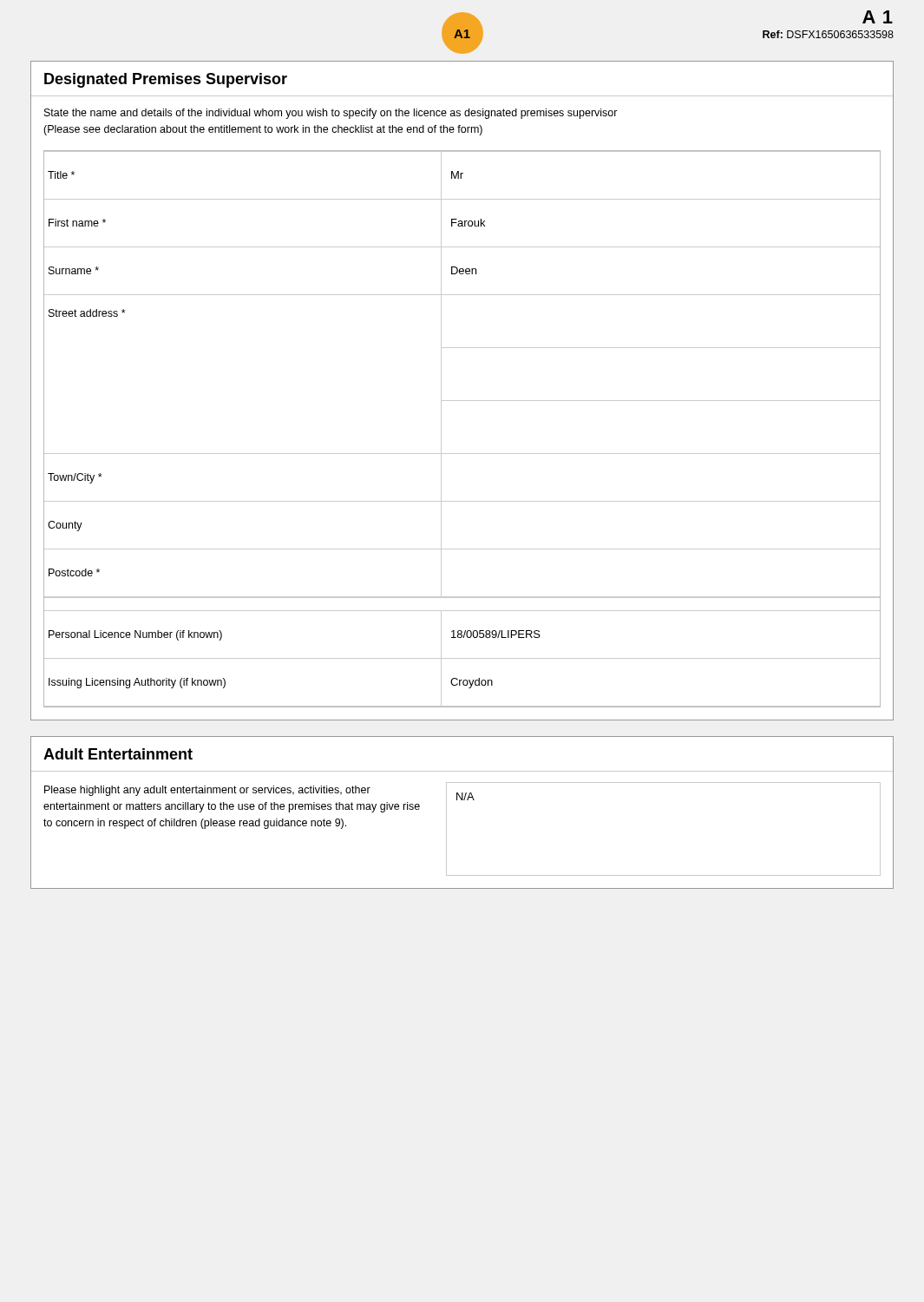The image size is (924, 1302).
Task: Find the text starting "Designated Premises Supervisor"
Action: click(x=165, y=79)
